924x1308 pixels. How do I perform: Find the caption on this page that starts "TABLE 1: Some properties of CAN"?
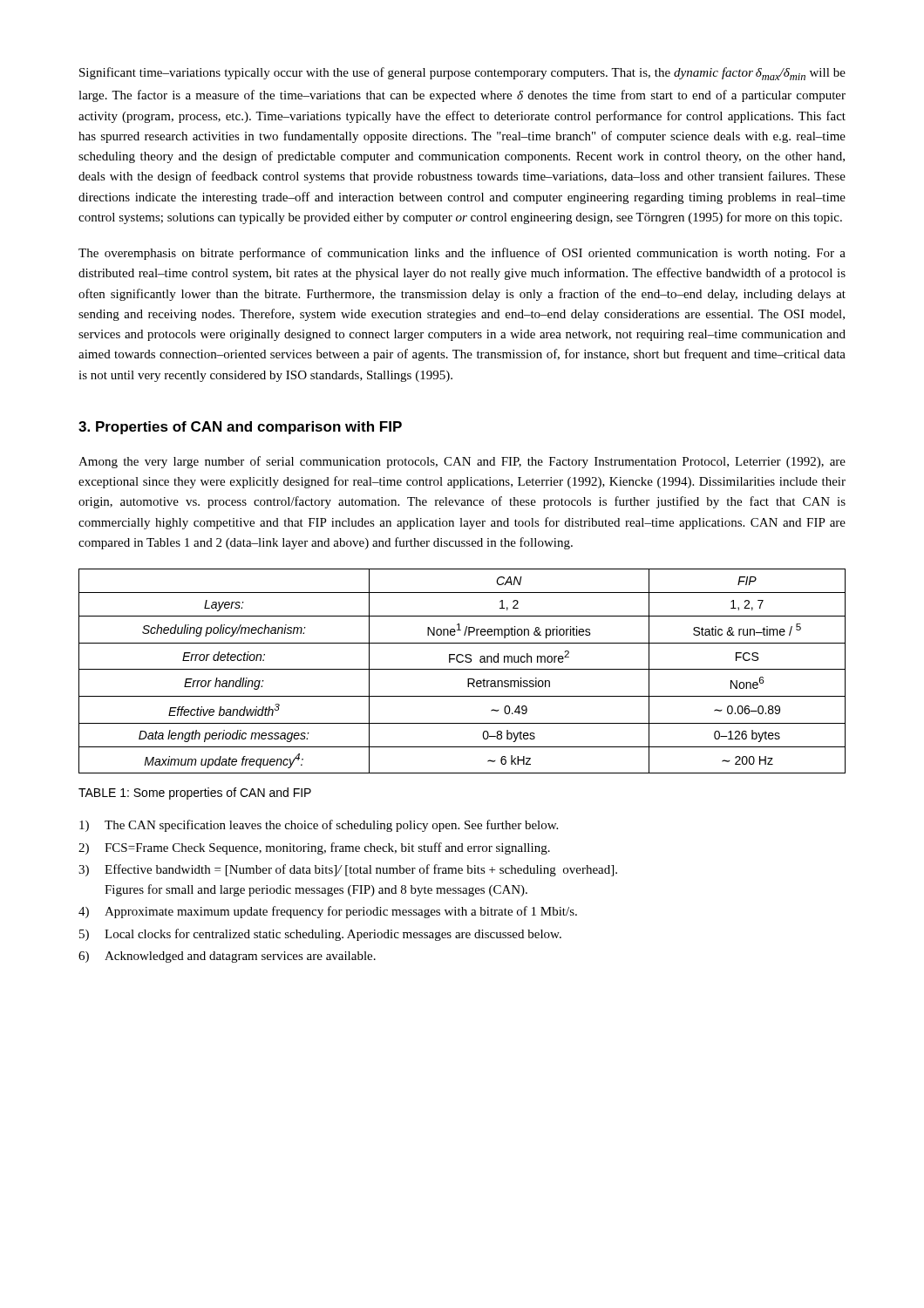(x=195, y=793)
